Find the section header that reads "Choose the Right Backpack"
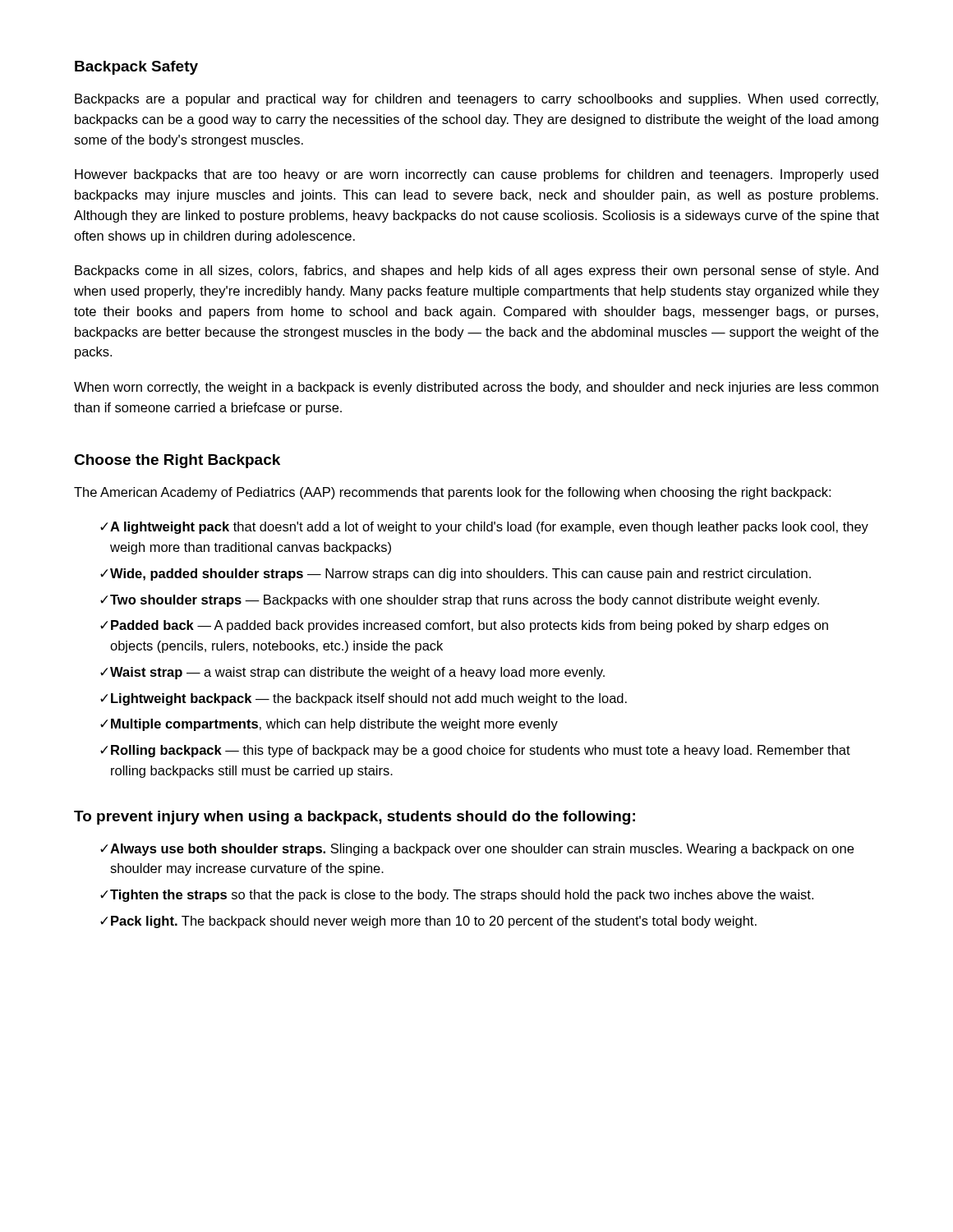953x1232 pixels. pos(177,459)
